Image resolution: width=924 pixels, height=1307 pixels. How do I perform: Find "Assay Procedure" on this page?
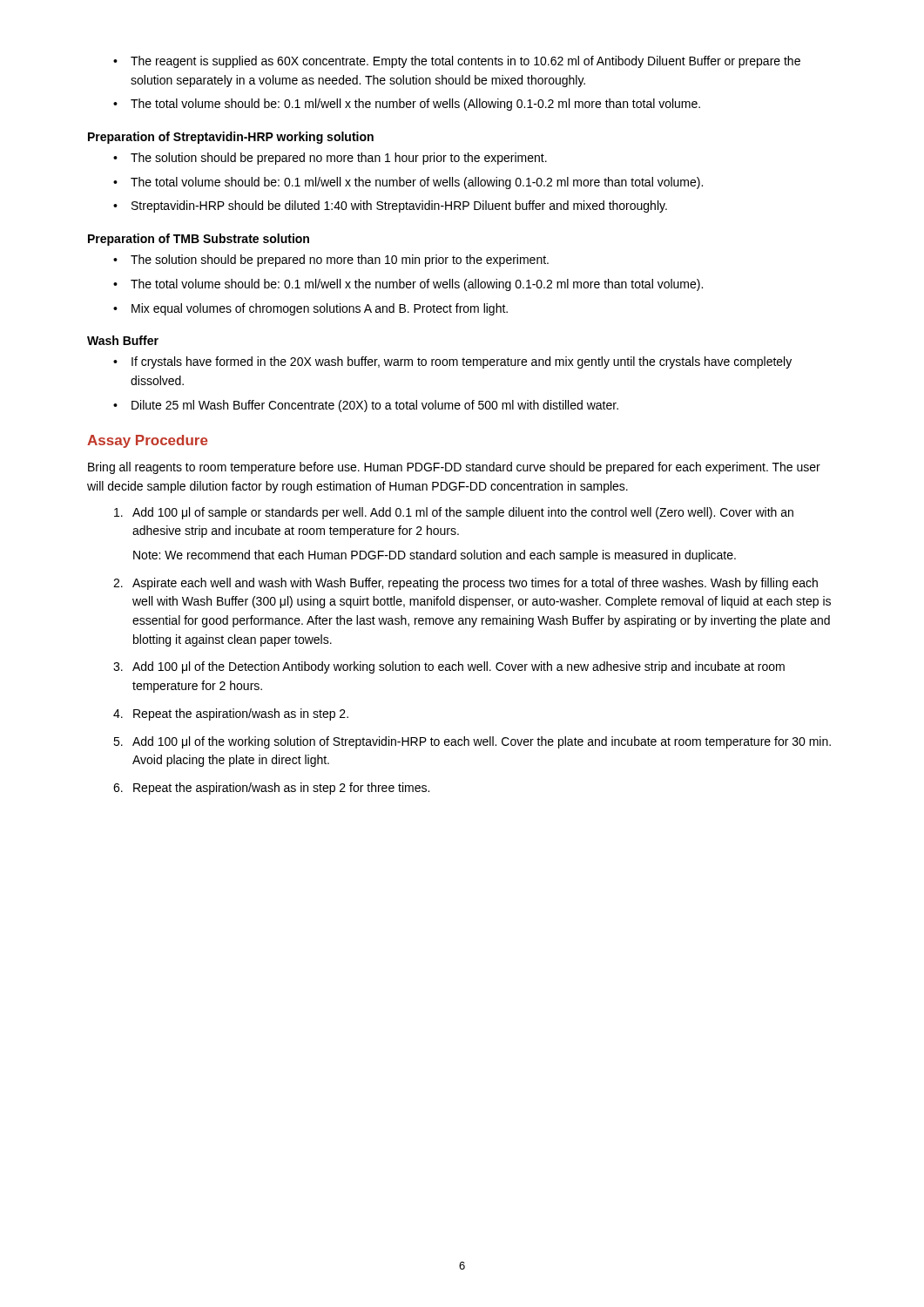[148, 441]
